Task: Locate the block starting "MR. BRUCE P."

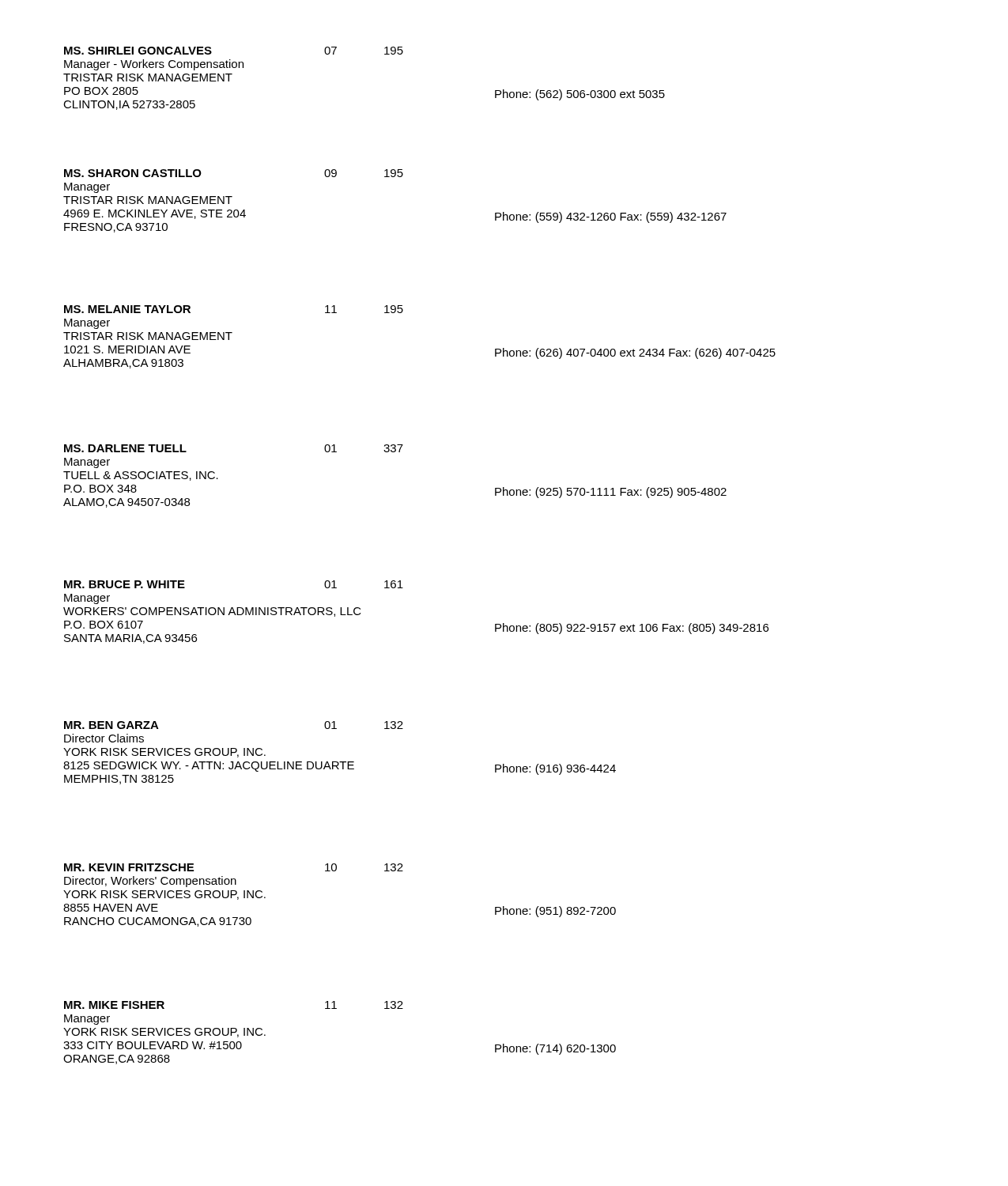Action: (x=127, y=584)
